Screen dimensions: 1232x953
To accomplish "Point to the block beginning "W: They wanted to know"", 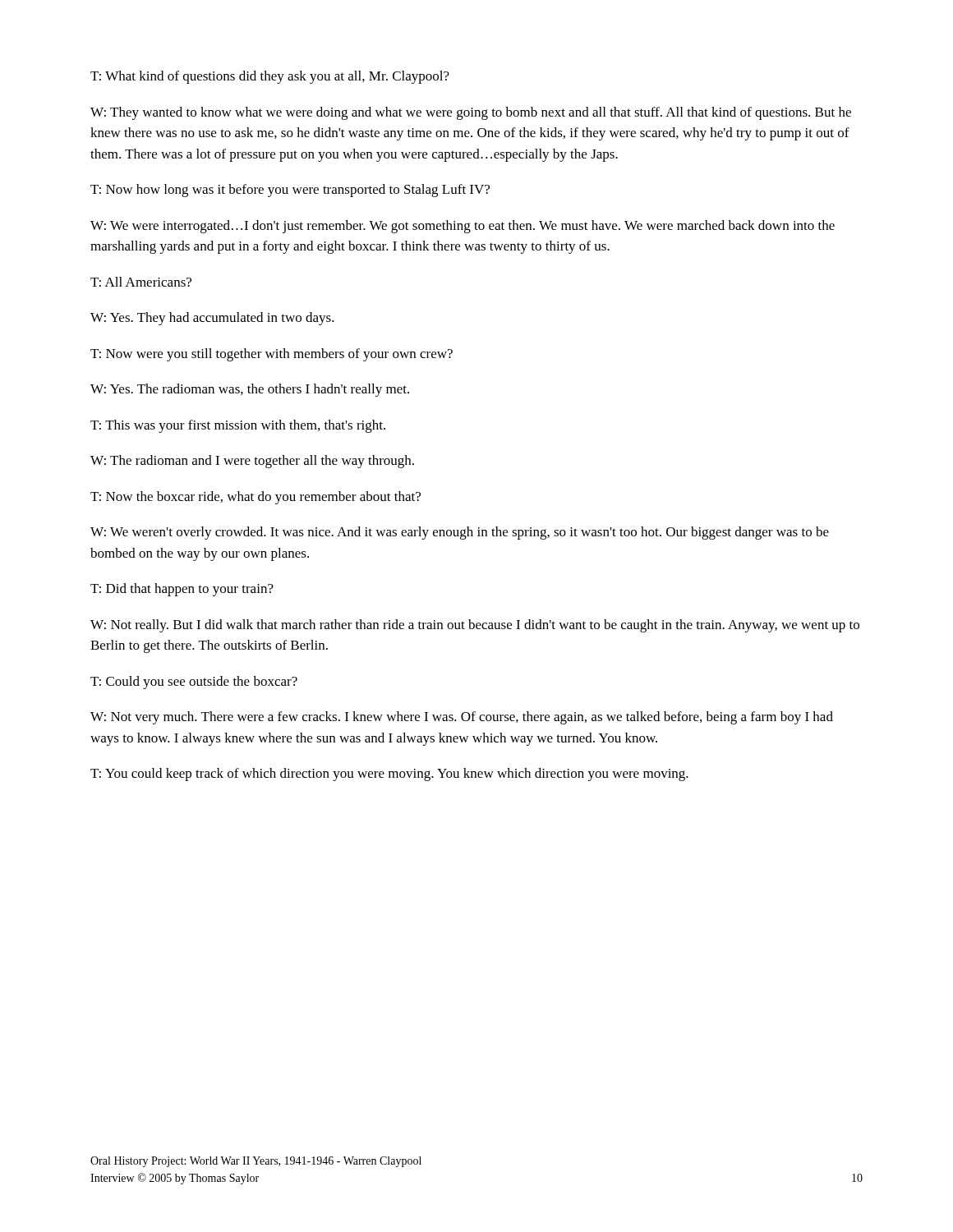I will 471,133.
